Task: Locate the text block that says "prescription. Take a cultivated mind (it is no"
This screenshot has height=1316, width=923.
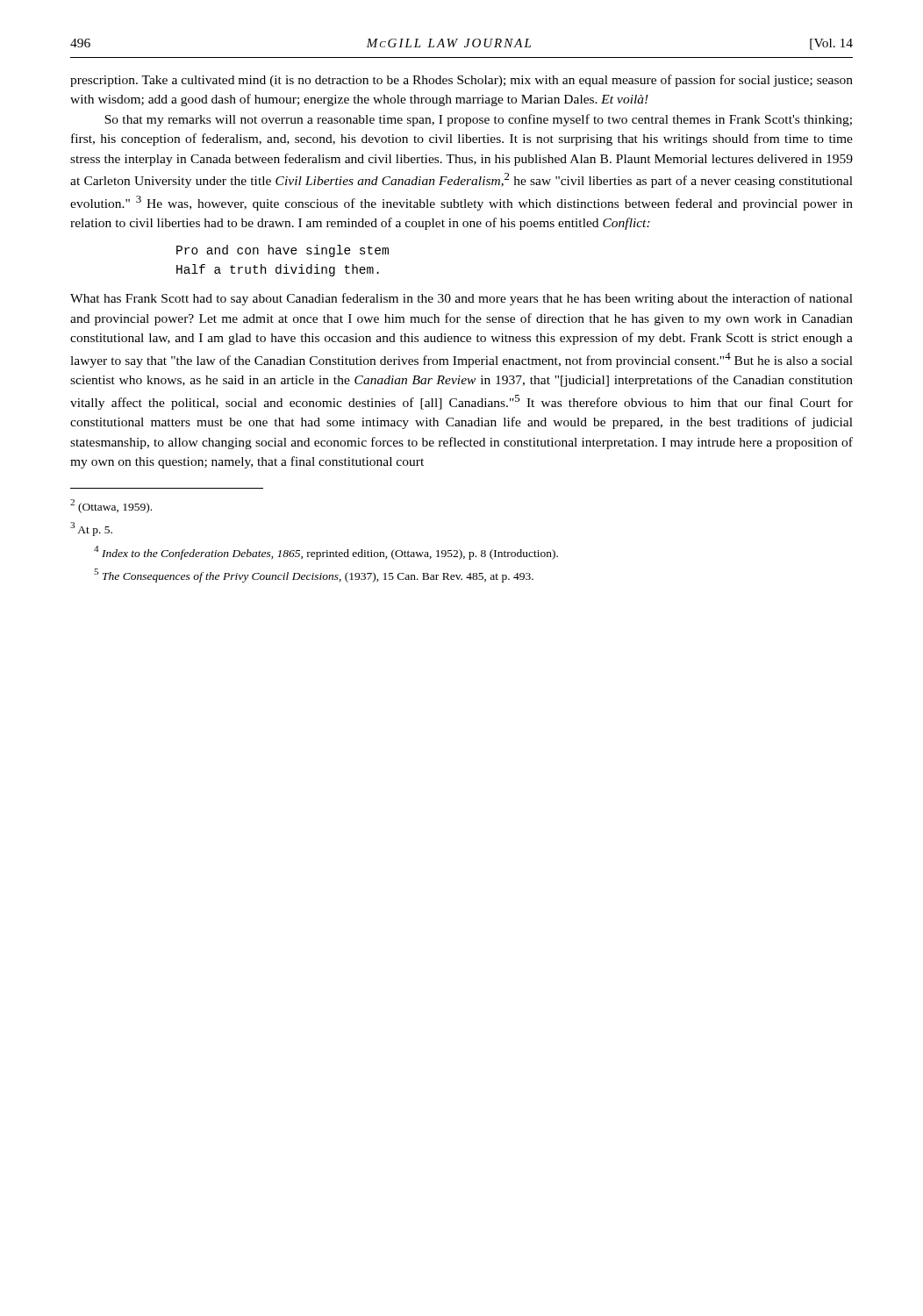Action: [x=462, y=90]
